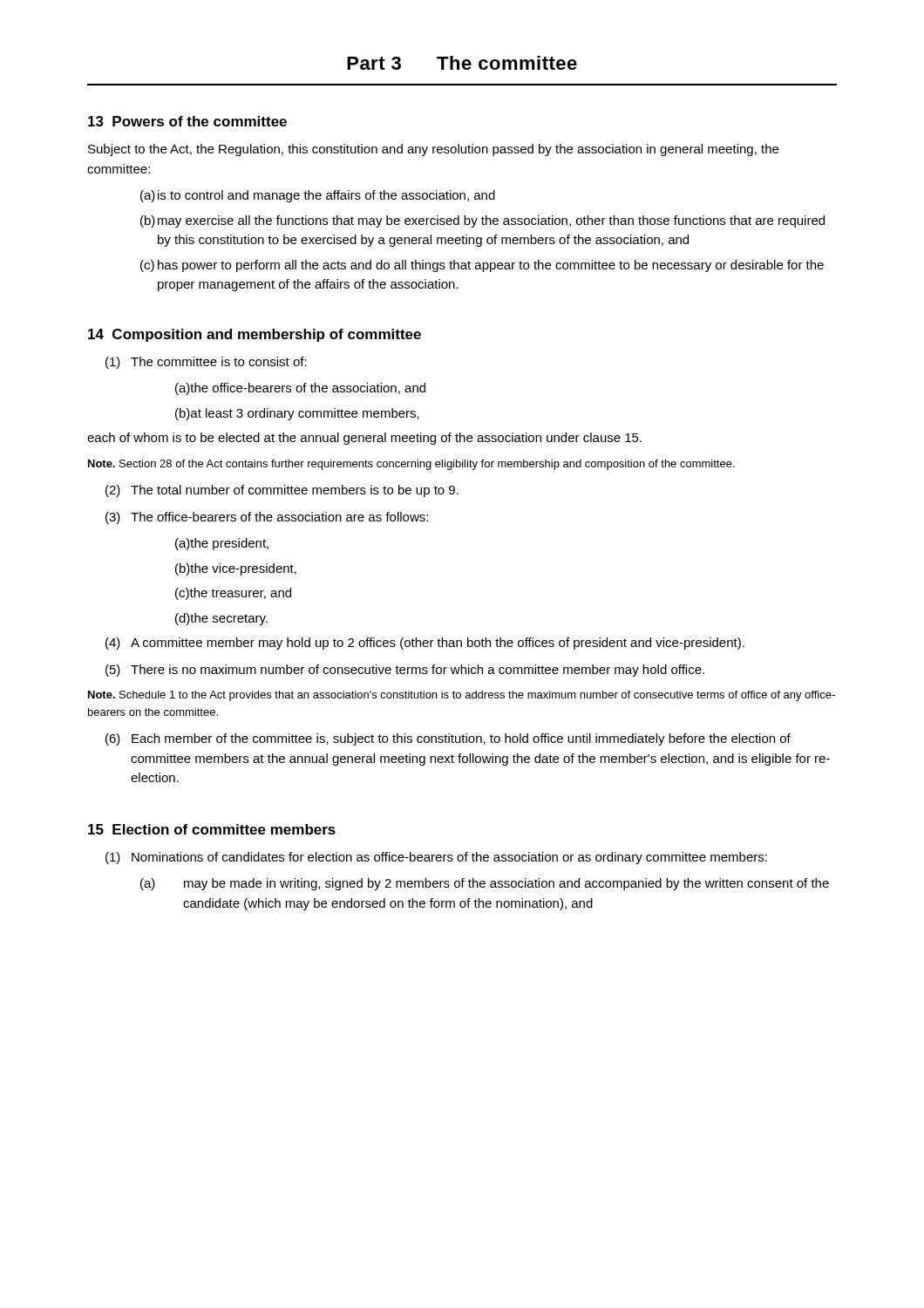Point to the text starting "(d) the secretary."

click(221, 619)
